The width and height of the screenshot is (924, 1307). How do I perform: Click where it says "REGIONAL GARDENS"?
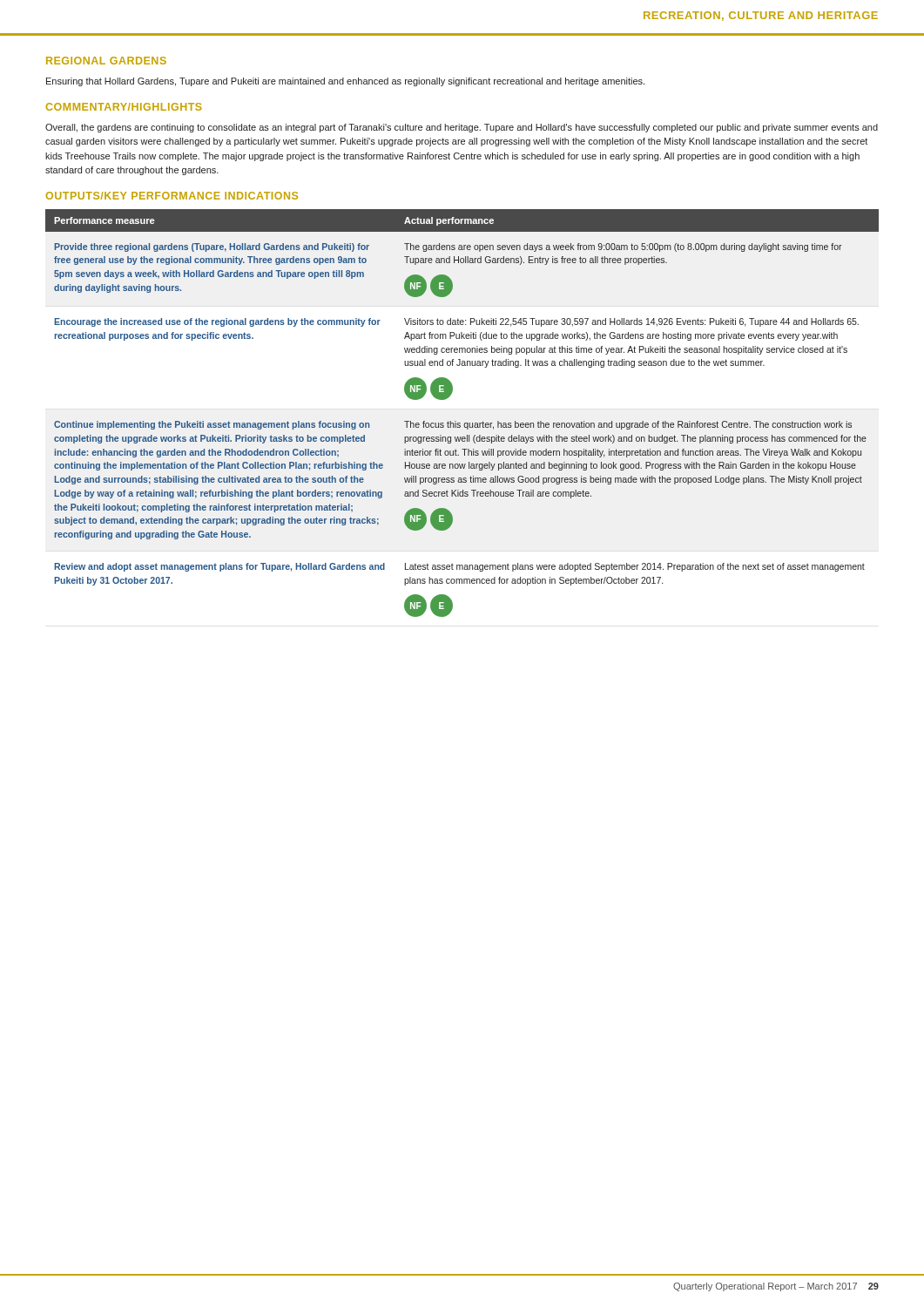[x=106, y=61]
